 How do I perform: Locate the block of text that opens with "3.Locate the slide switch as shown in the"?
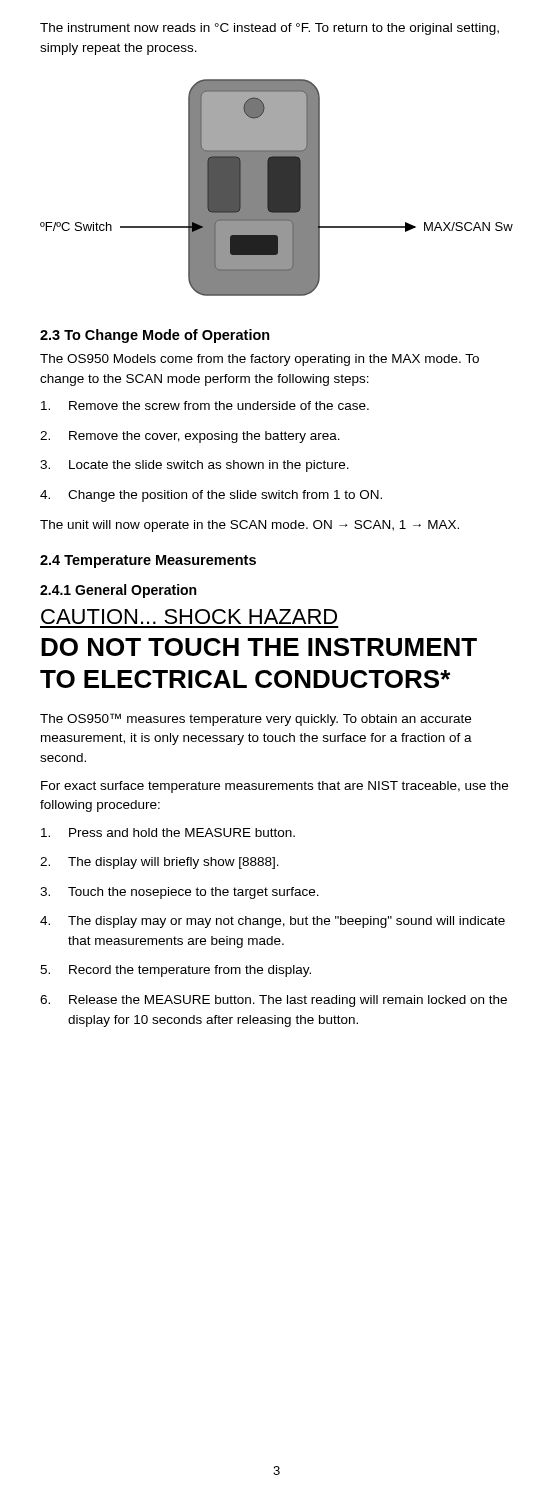tap(276, 465)
